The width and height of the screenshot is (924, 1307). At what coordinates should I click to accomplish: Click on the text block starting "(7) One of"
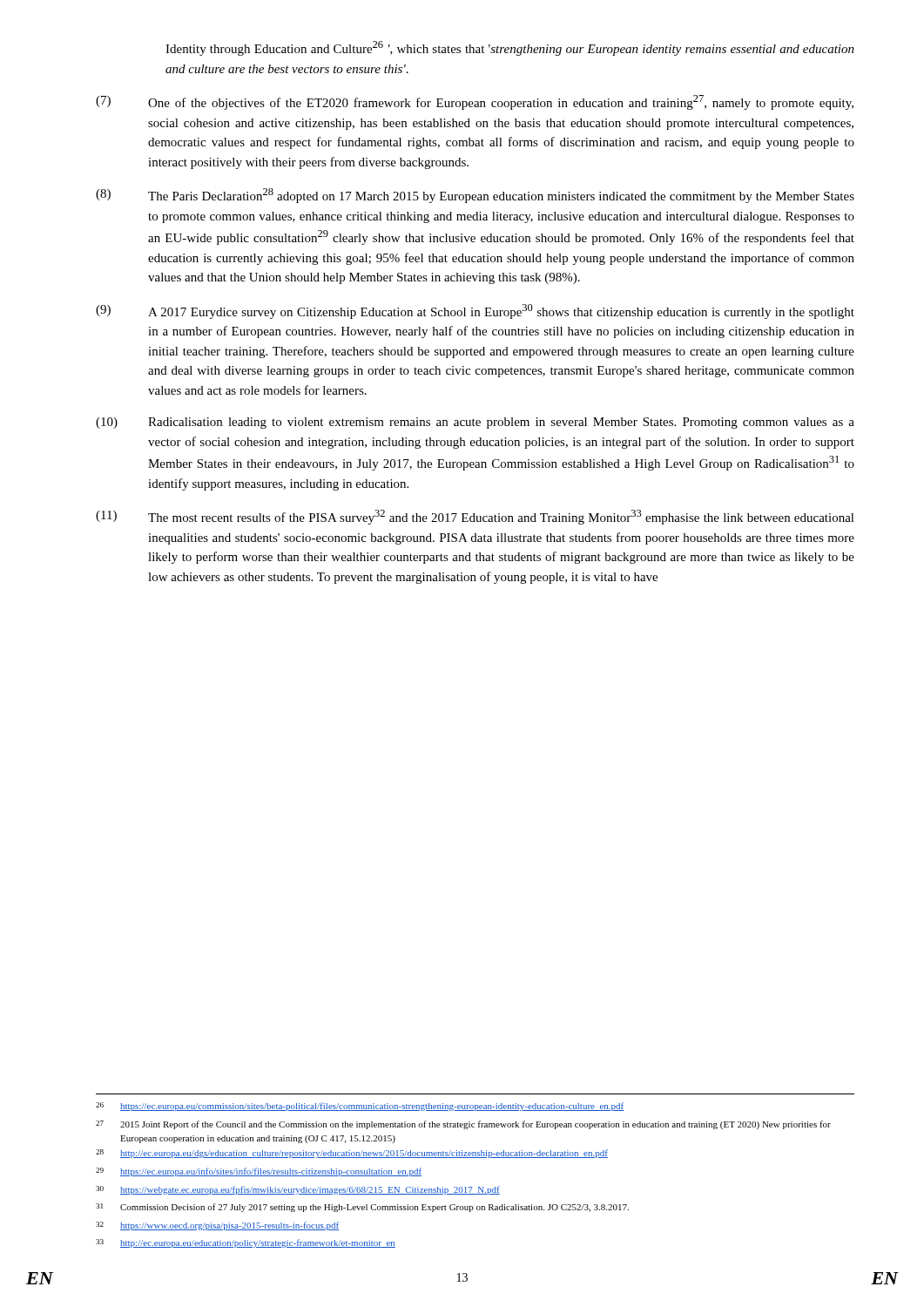475,131
